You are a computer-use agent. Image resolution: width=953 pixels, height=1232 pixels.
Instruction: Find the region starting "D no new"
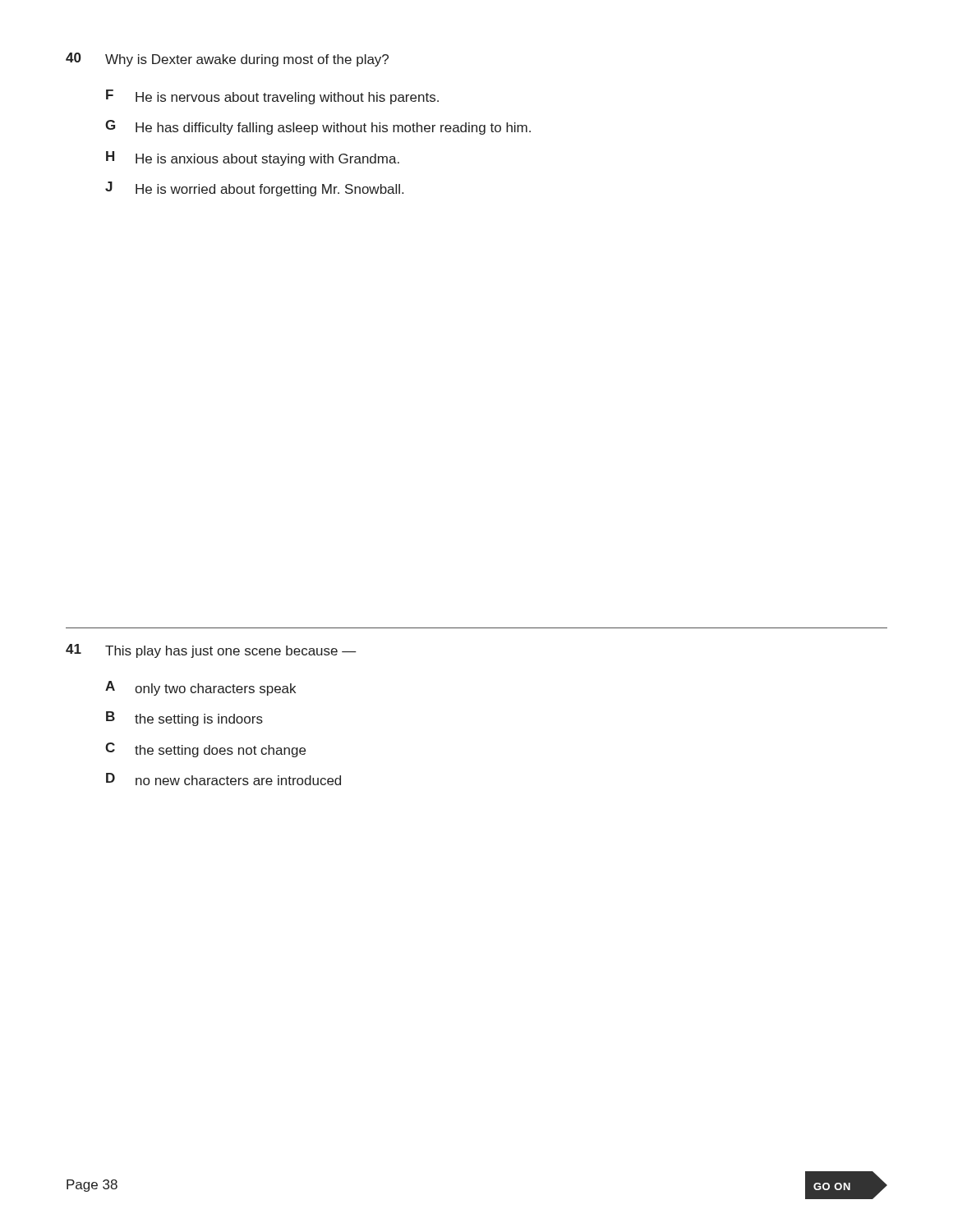coord(224,781)
